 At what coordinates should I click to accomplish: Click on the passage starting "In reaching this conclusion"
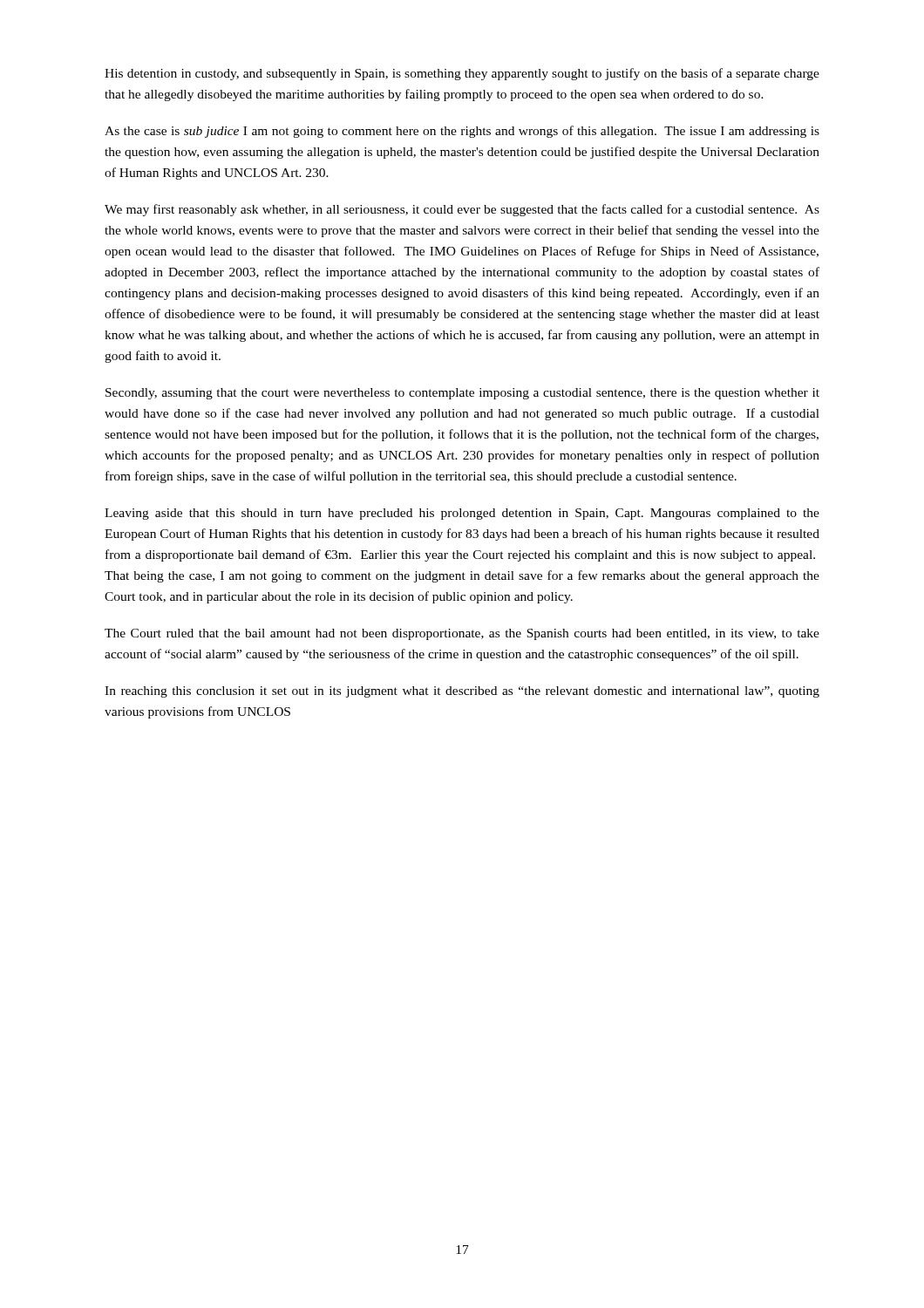point(462,701)
